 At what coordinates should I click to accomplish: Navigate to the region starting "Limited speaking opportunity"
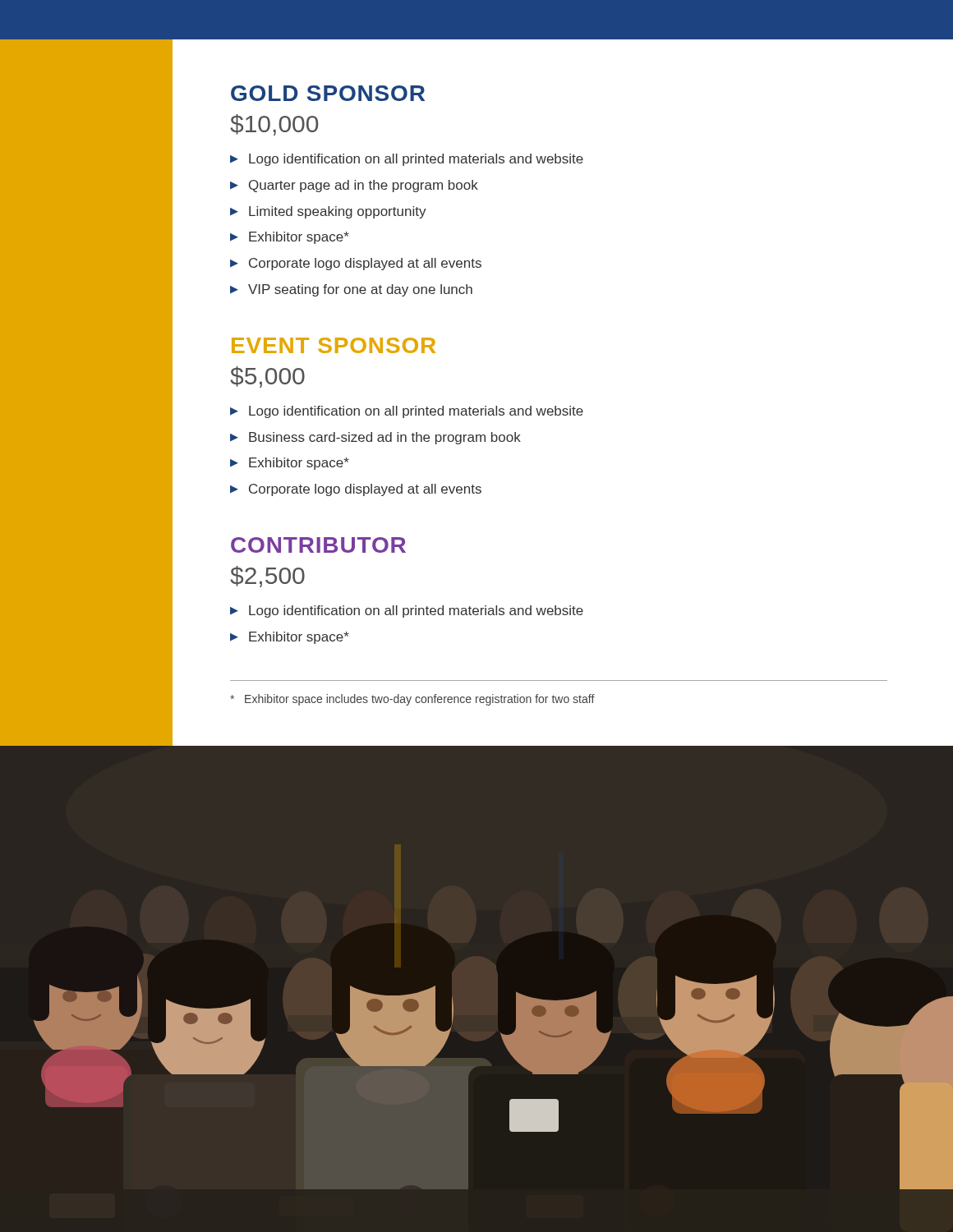coord(337,211)
